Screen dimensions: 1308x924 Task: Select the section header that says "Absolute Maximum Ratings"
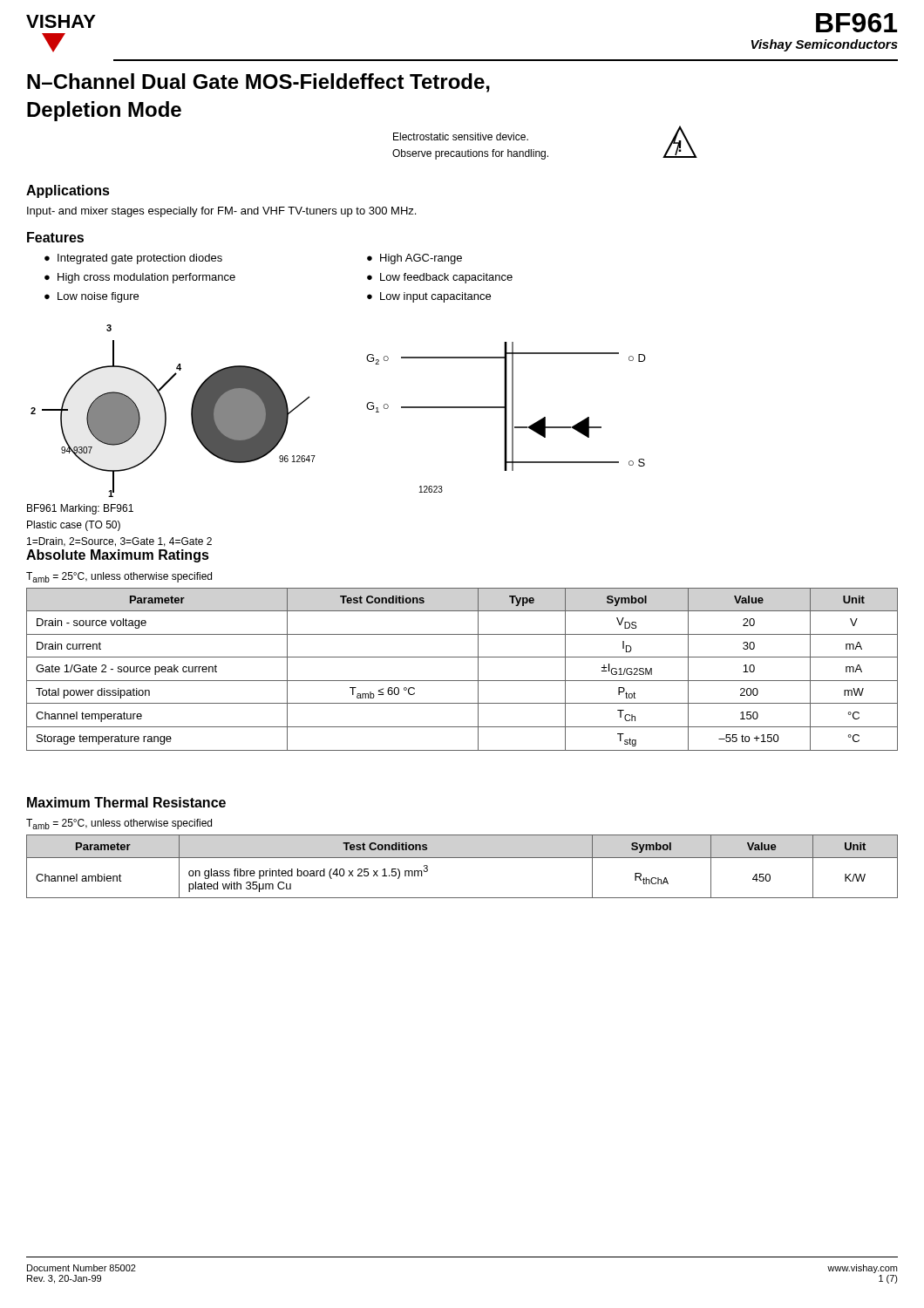coord(118,555)
